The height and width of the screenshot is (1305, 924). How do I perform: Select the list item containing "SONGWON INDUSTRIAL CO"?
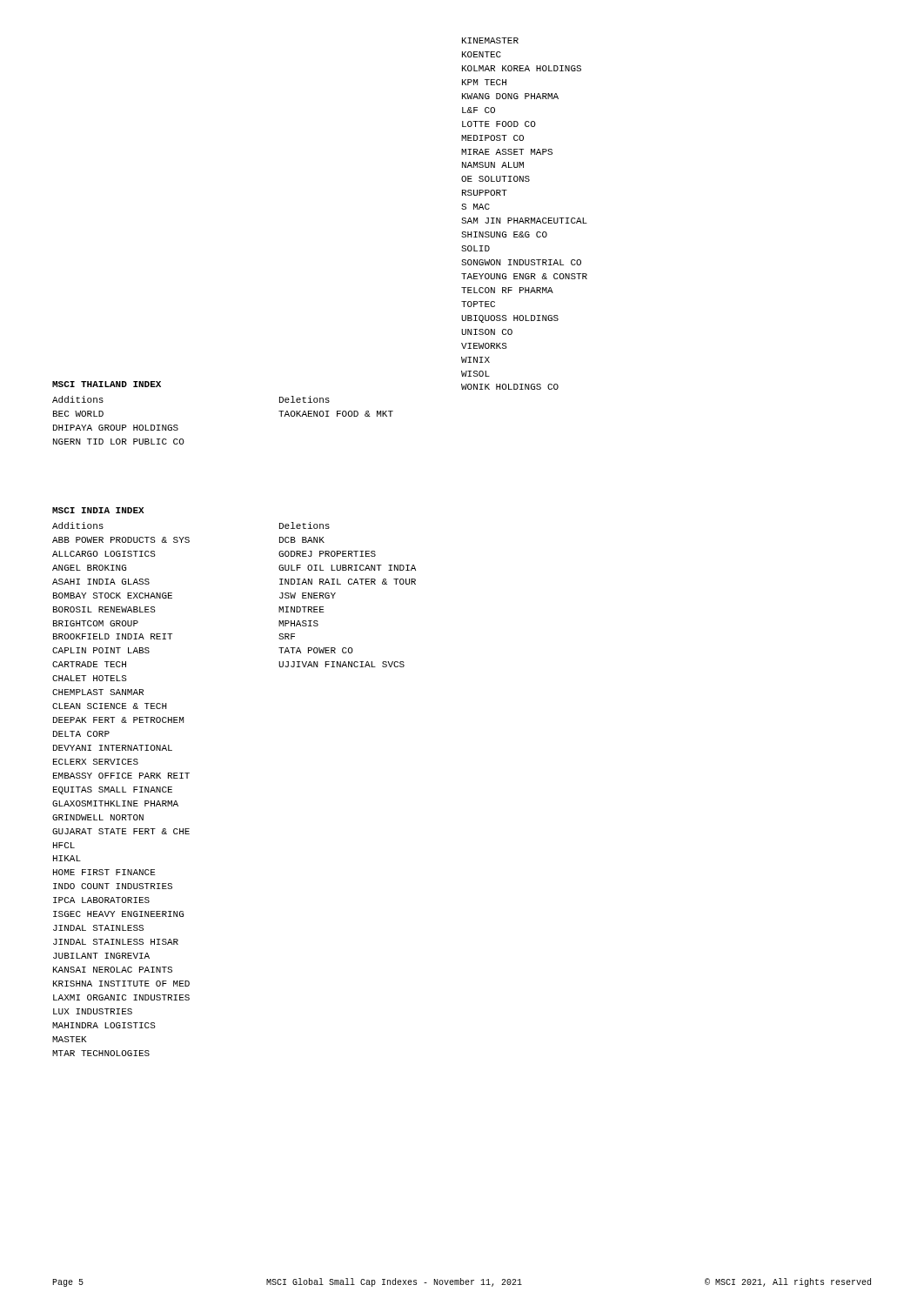point(521,263)
